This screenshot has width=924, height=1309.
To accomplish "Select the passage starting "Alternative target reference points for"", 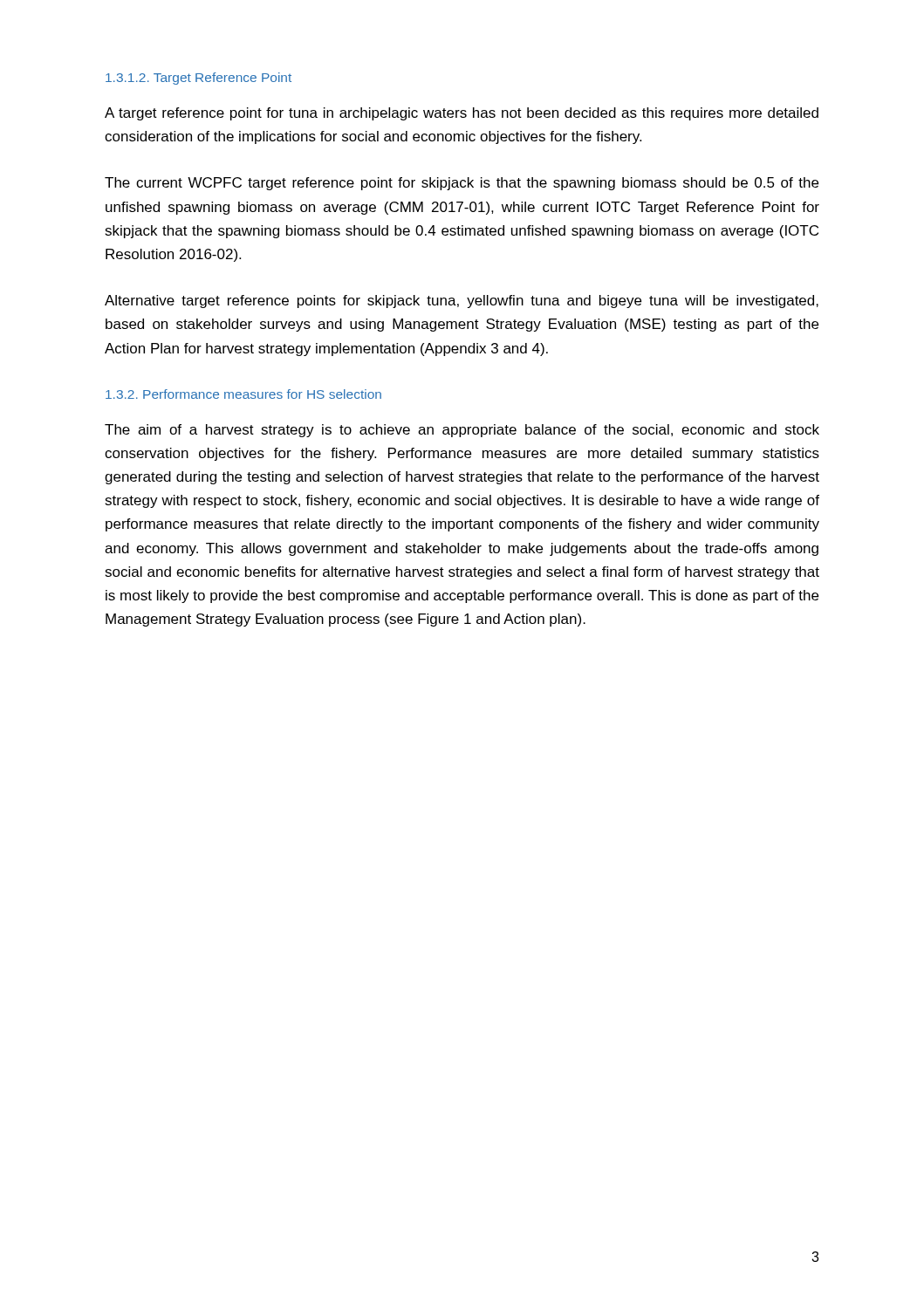I will click(x=462, y=324).
